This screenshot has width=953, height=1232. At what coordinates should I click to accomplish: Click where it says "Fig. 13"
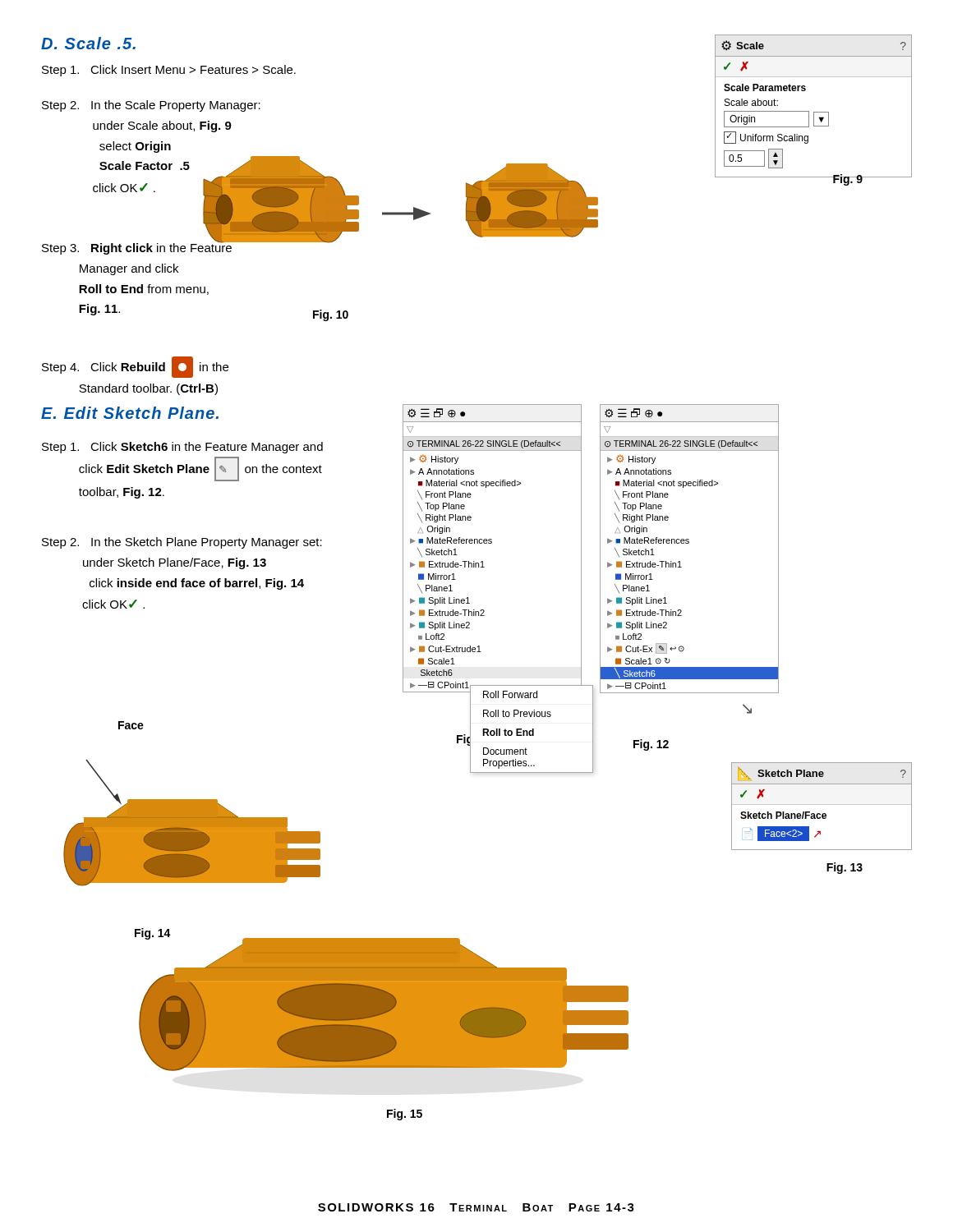(844, 867)
